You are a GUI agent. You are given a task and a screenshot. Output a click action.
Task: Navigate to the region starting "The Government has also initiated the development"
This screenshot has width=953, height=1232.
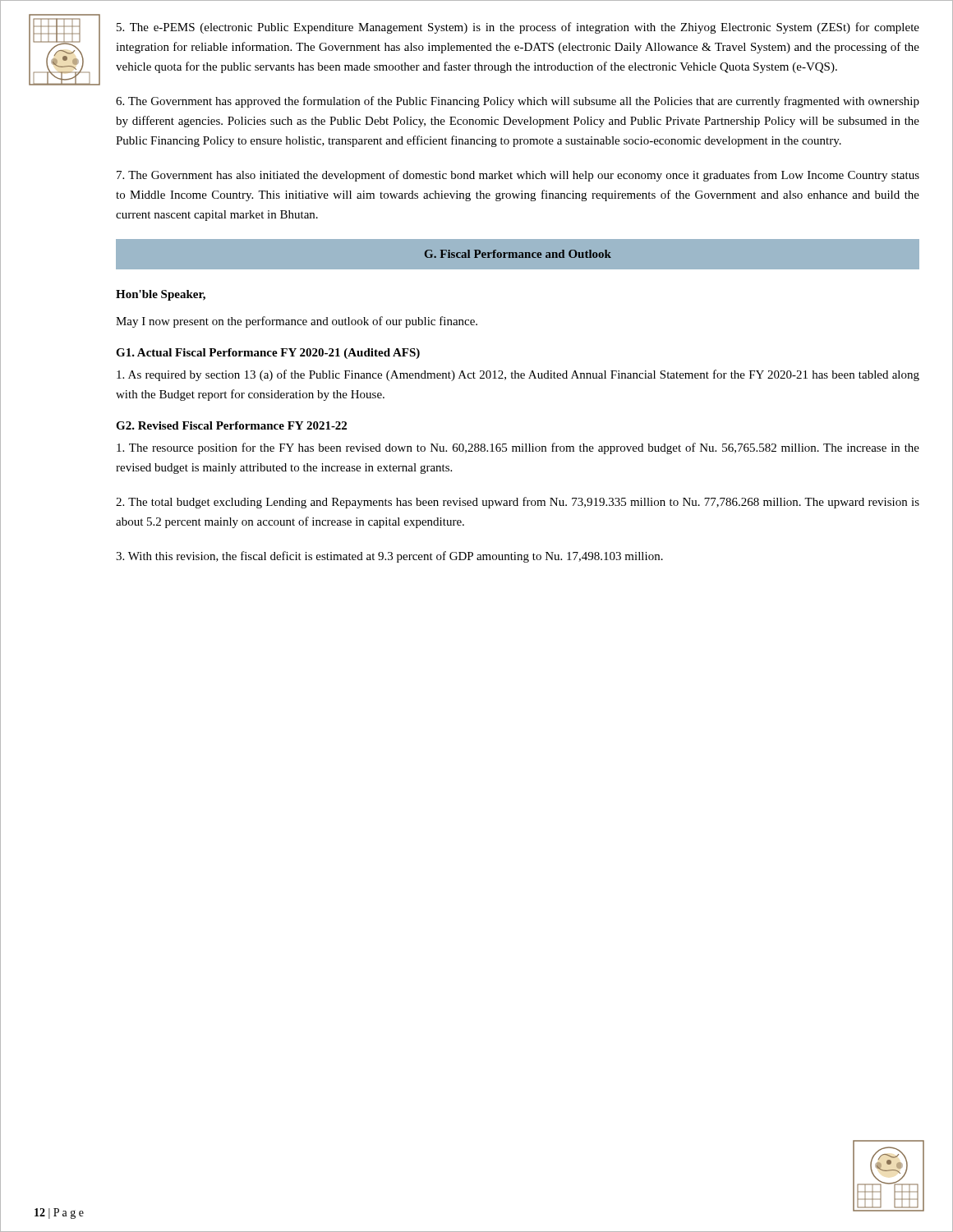pos(518,195)
